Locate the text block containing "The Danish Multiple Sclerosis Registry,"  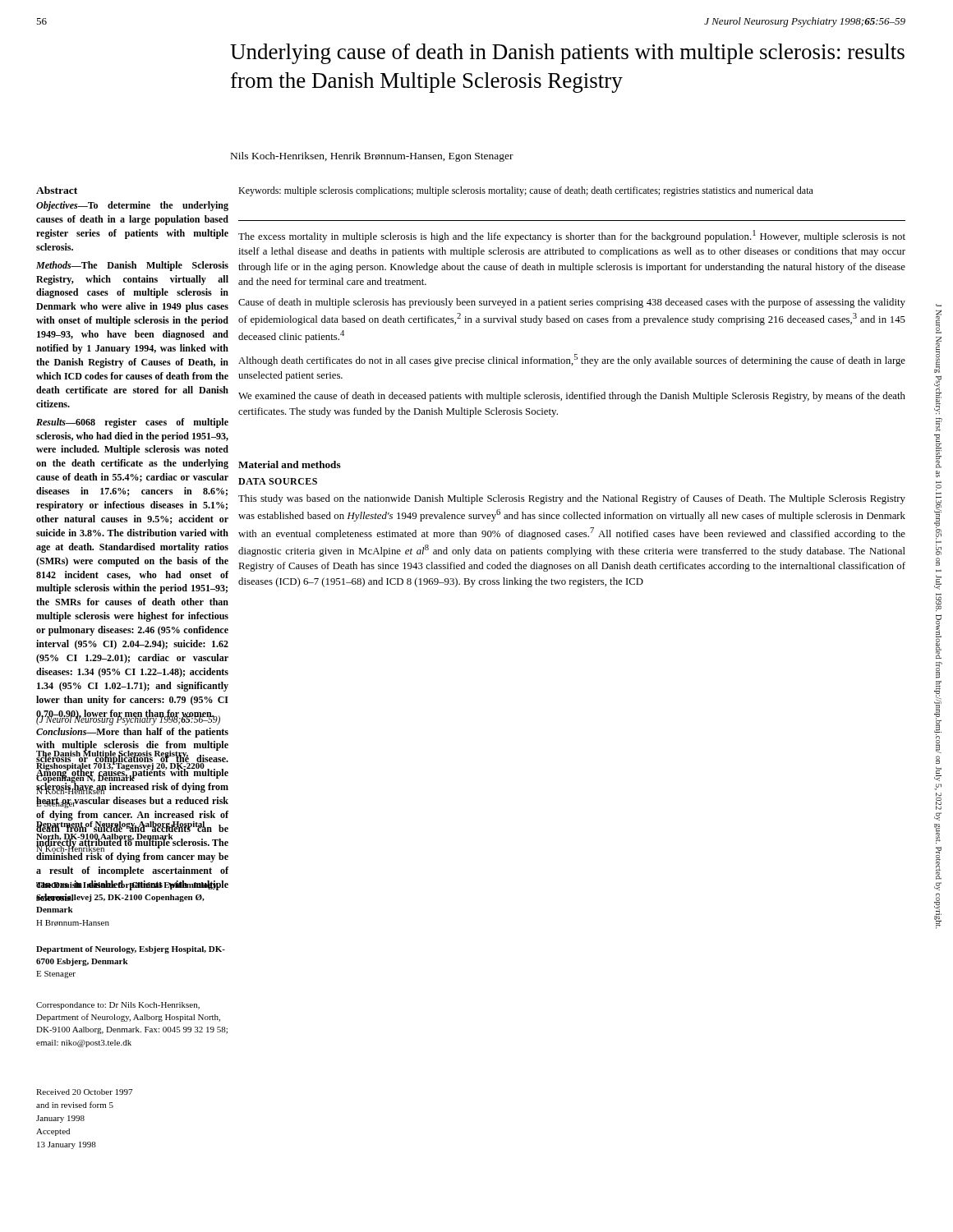[120, 778]
